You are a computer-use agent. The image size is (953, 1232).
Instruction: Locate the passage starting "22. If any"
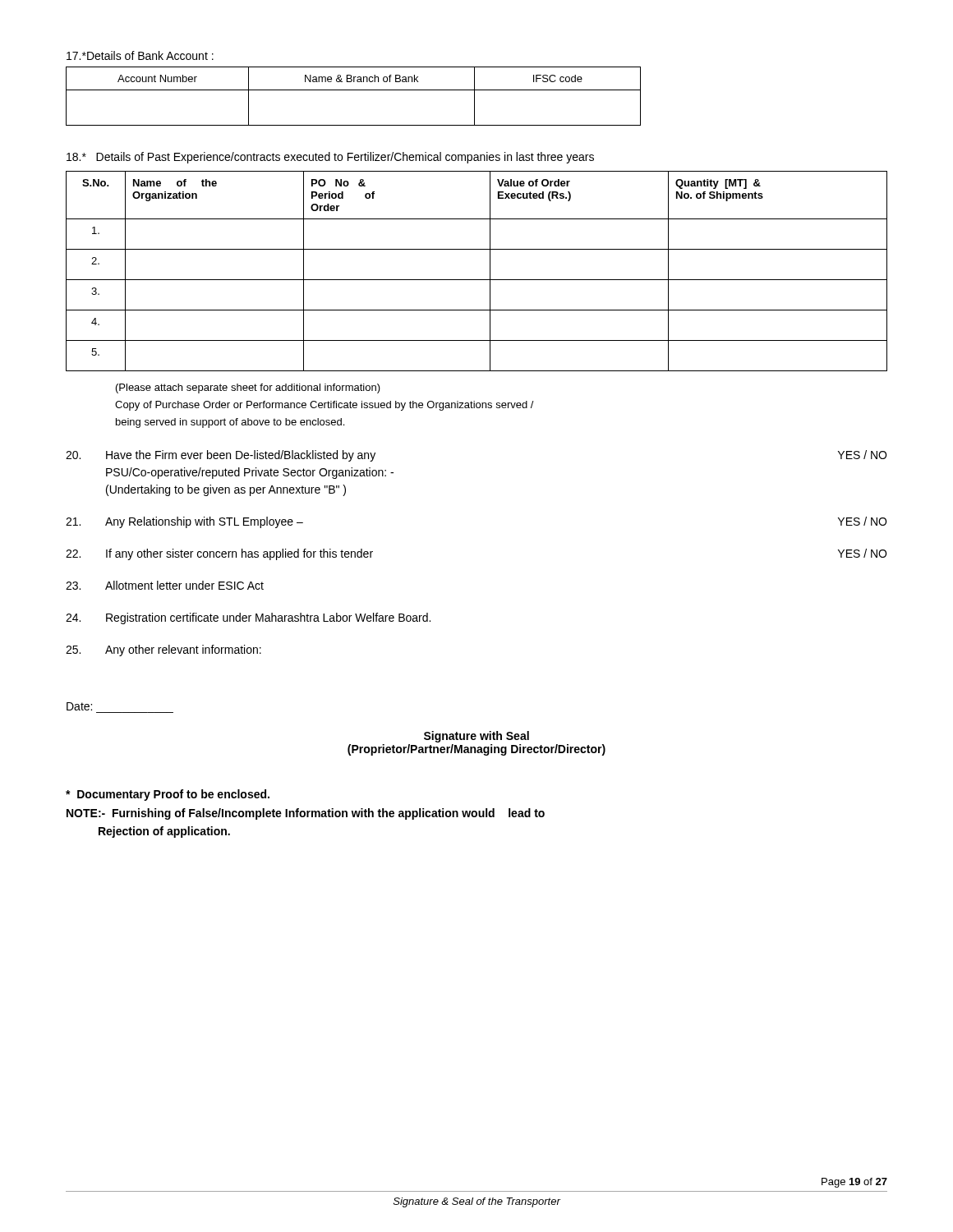click(243, 554)
